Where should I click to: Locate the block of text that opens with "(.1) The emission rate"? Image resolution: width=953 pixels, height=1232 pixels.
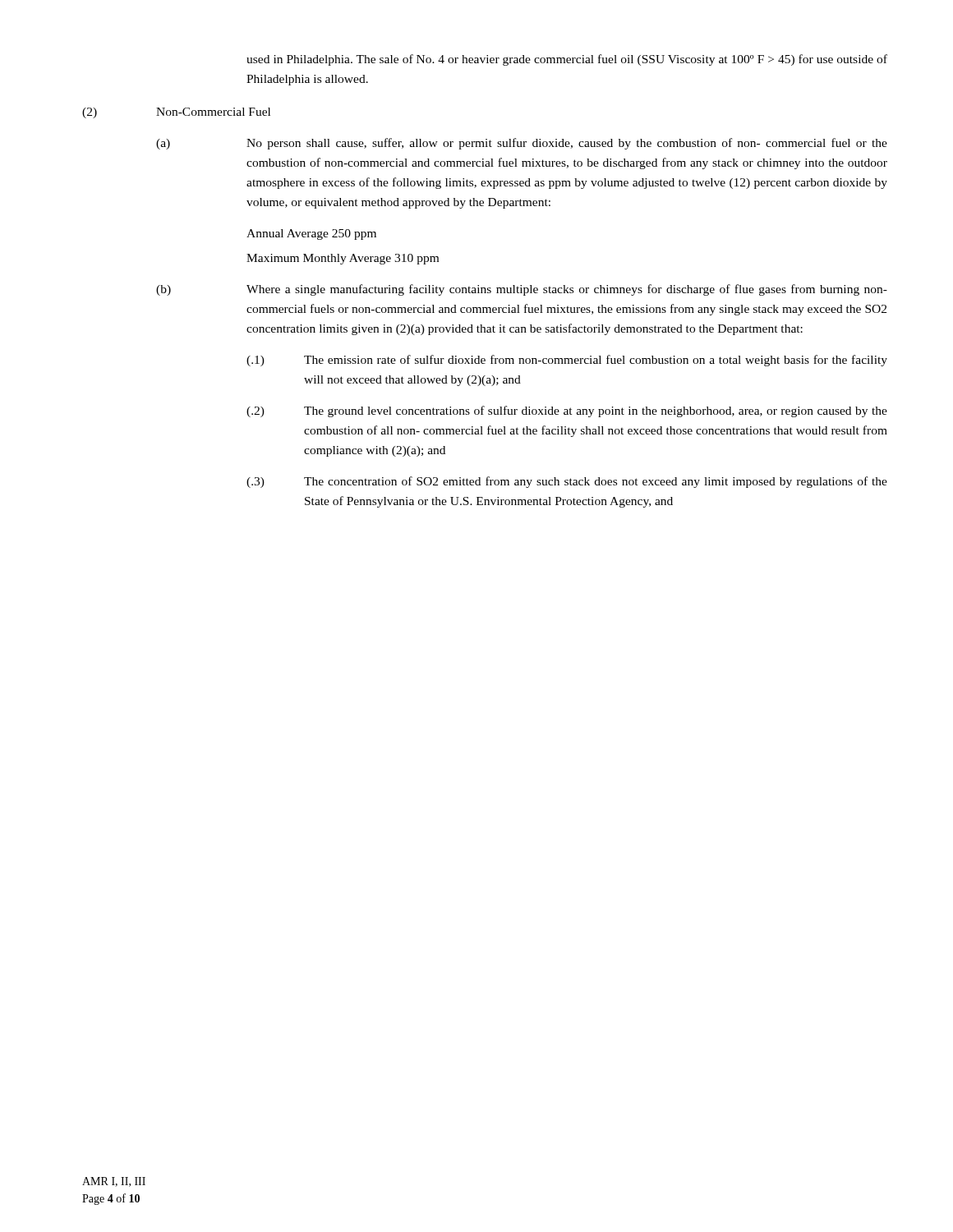567,370
